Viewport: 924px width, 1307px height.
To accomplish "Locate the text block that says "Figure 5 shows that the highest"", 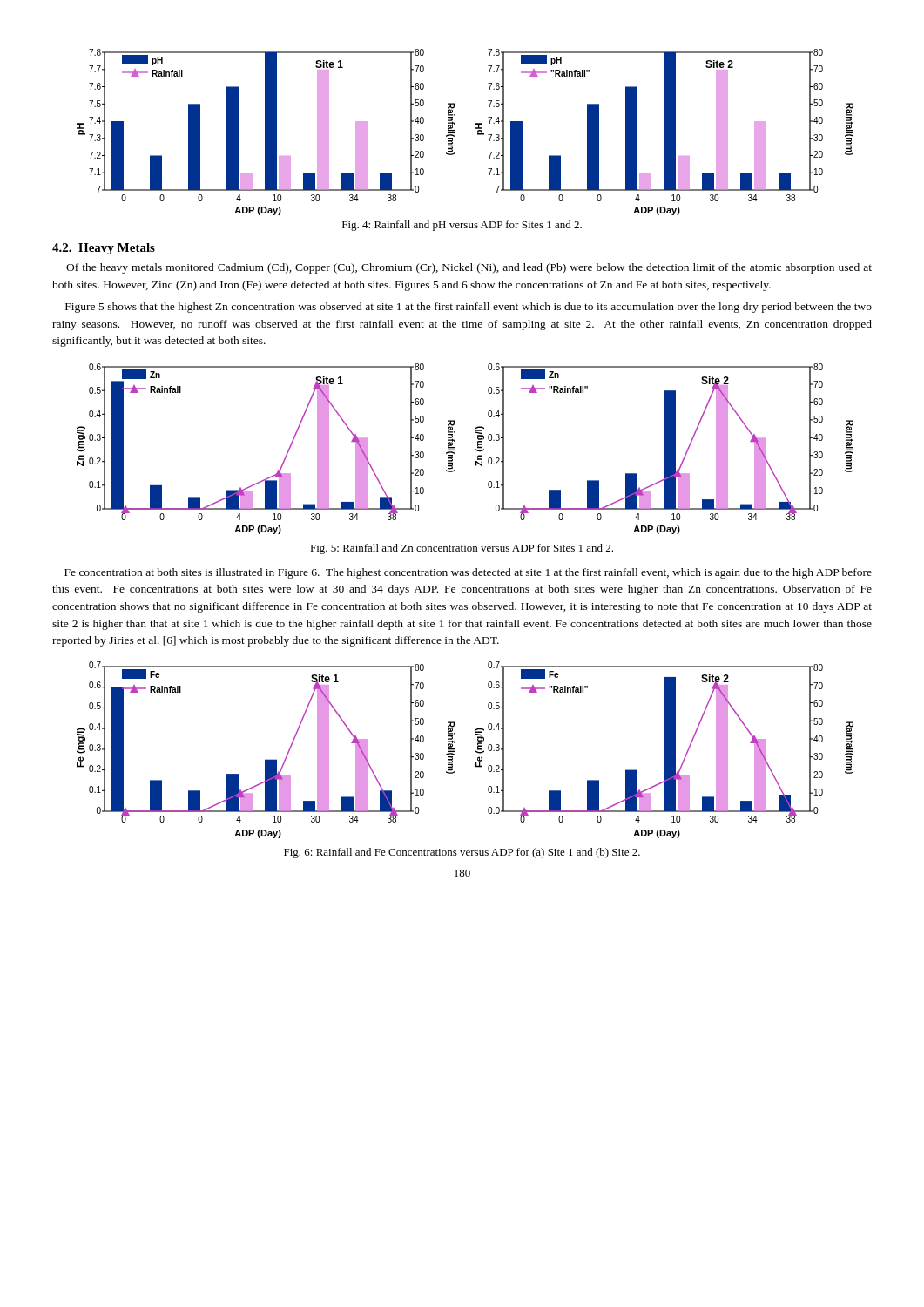I will tap(462, 323).
